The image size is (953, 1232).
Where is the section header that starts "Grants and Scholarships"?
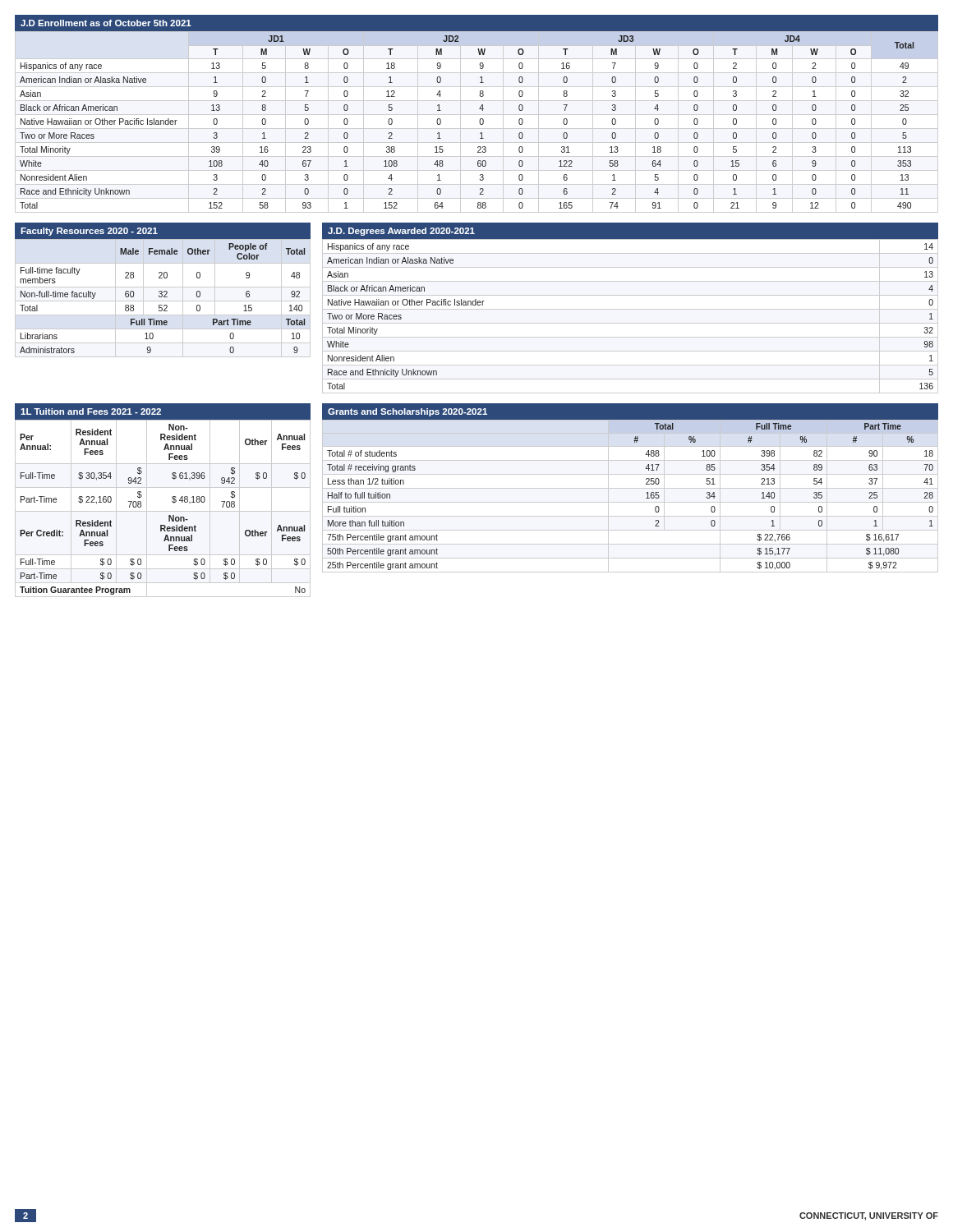[408, 411]
